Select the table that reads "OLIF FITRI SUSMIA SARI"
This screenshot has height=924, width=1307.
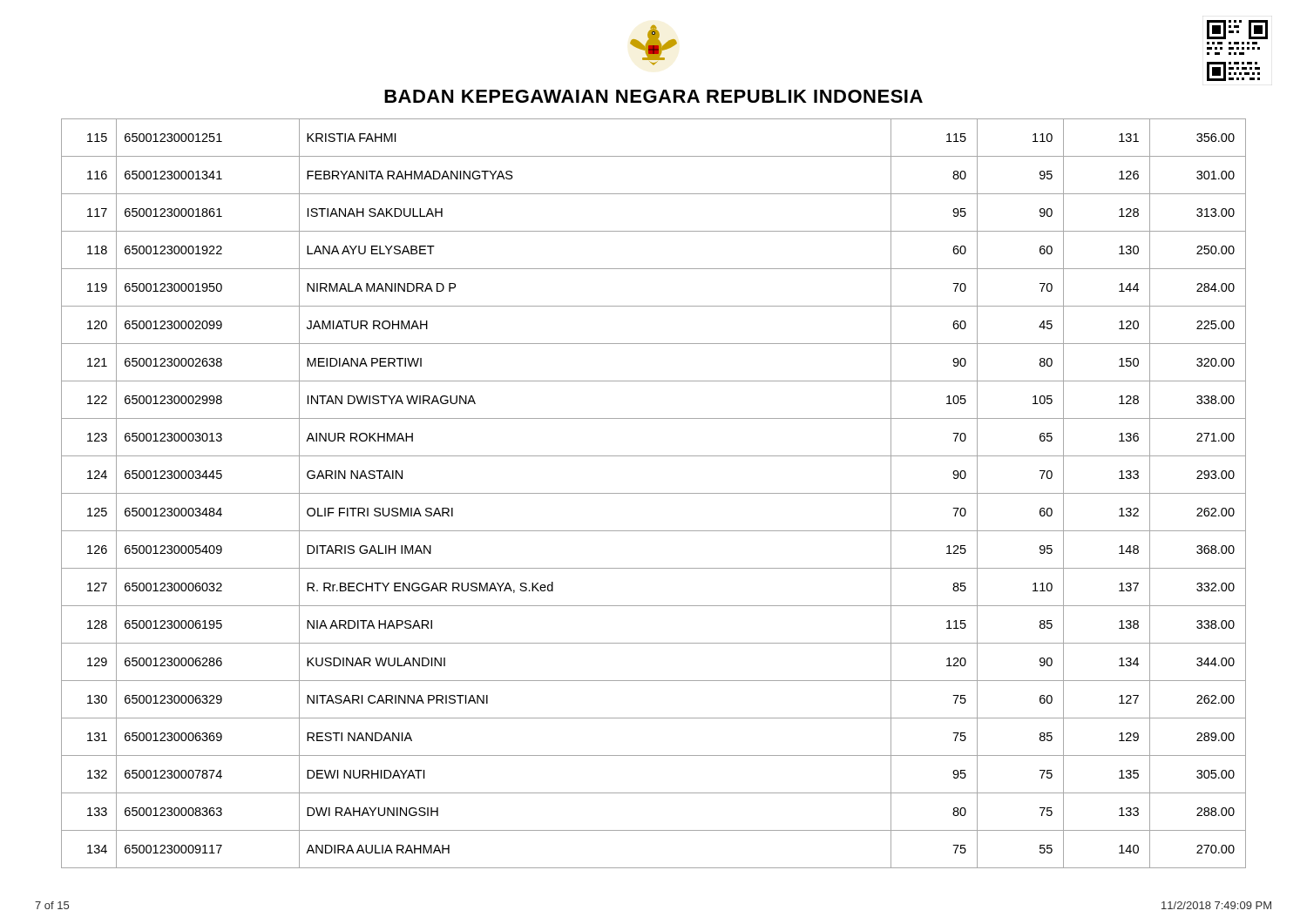click(654, 493)
